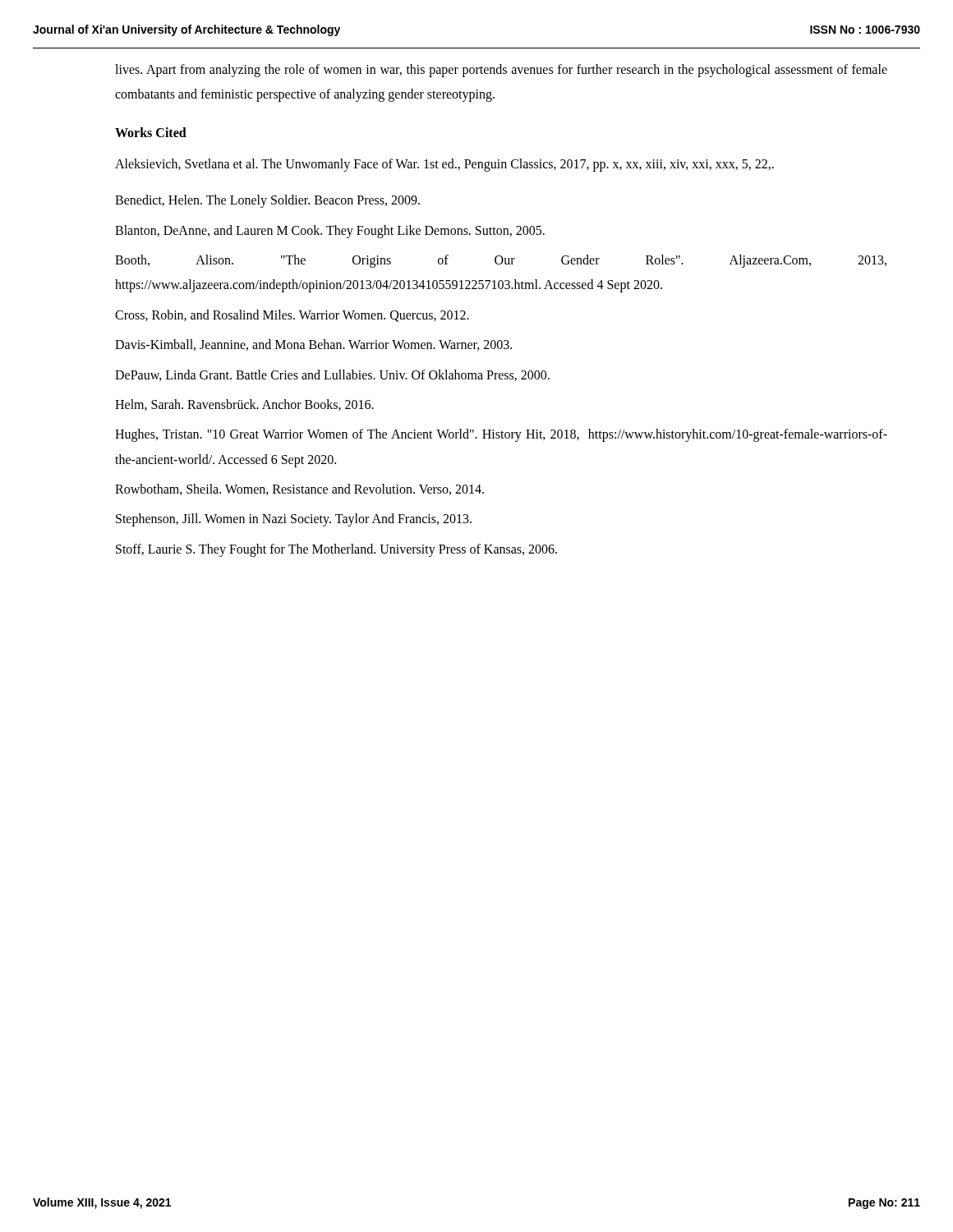Screen dimensions: 1232x953
Task: Where is the passage that starts "Benedict, Helen. The"?
Action: tap(268, 200)
